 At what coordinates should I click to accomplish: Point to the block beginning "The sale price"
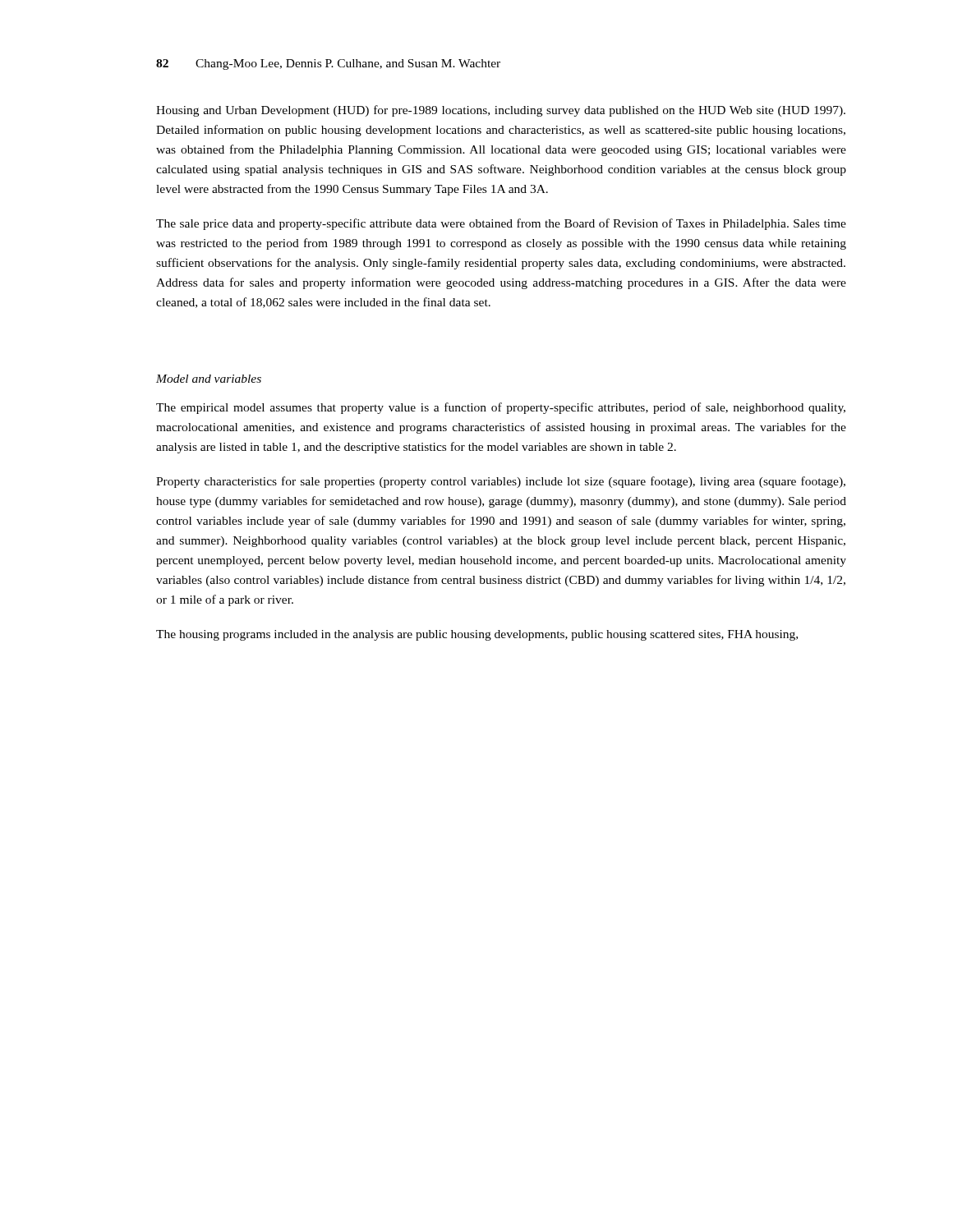coord(501,263)
